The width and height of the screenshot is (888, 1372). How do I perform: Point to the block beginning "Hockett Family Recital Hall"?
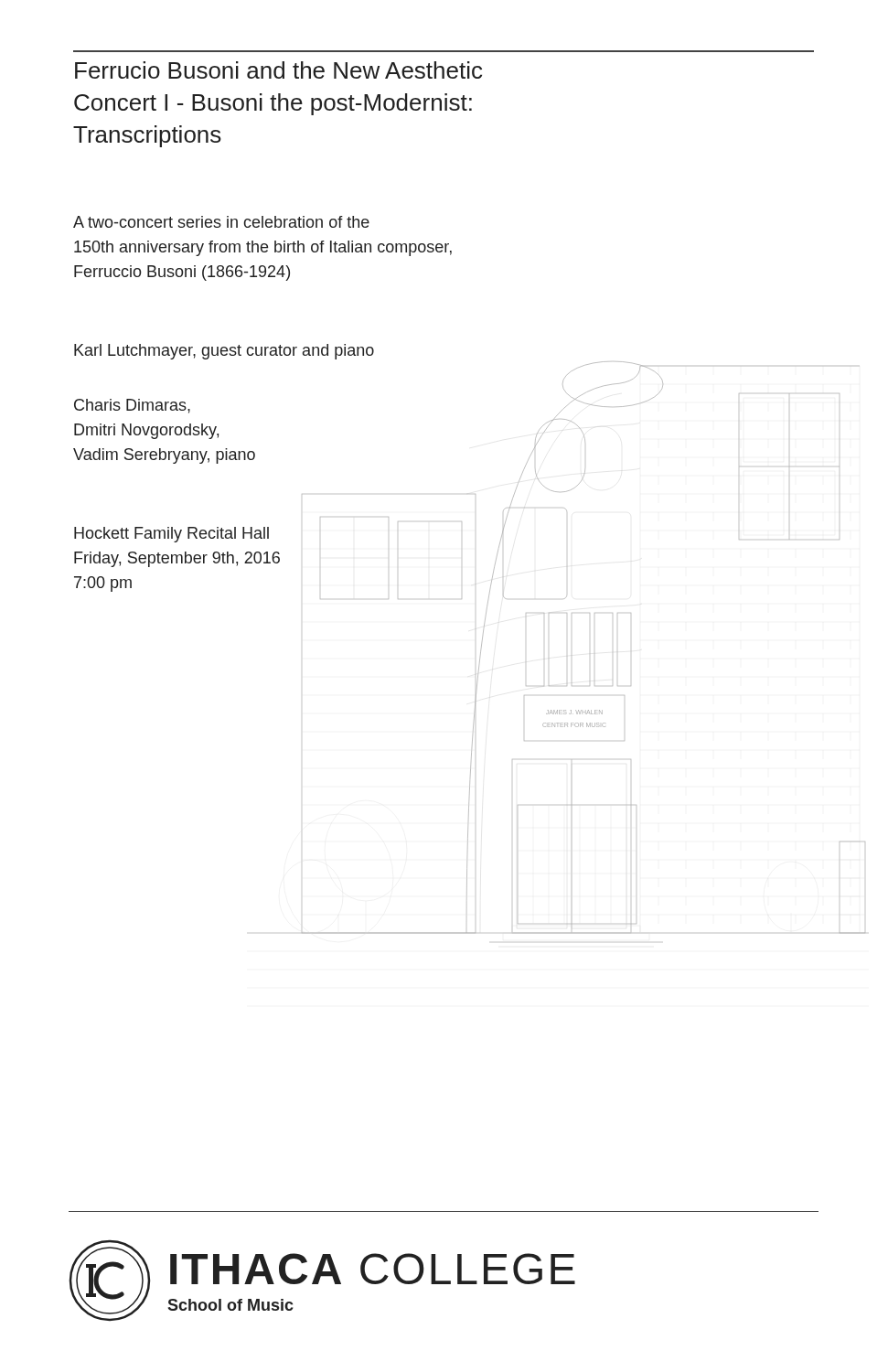(x=177, y=558)
